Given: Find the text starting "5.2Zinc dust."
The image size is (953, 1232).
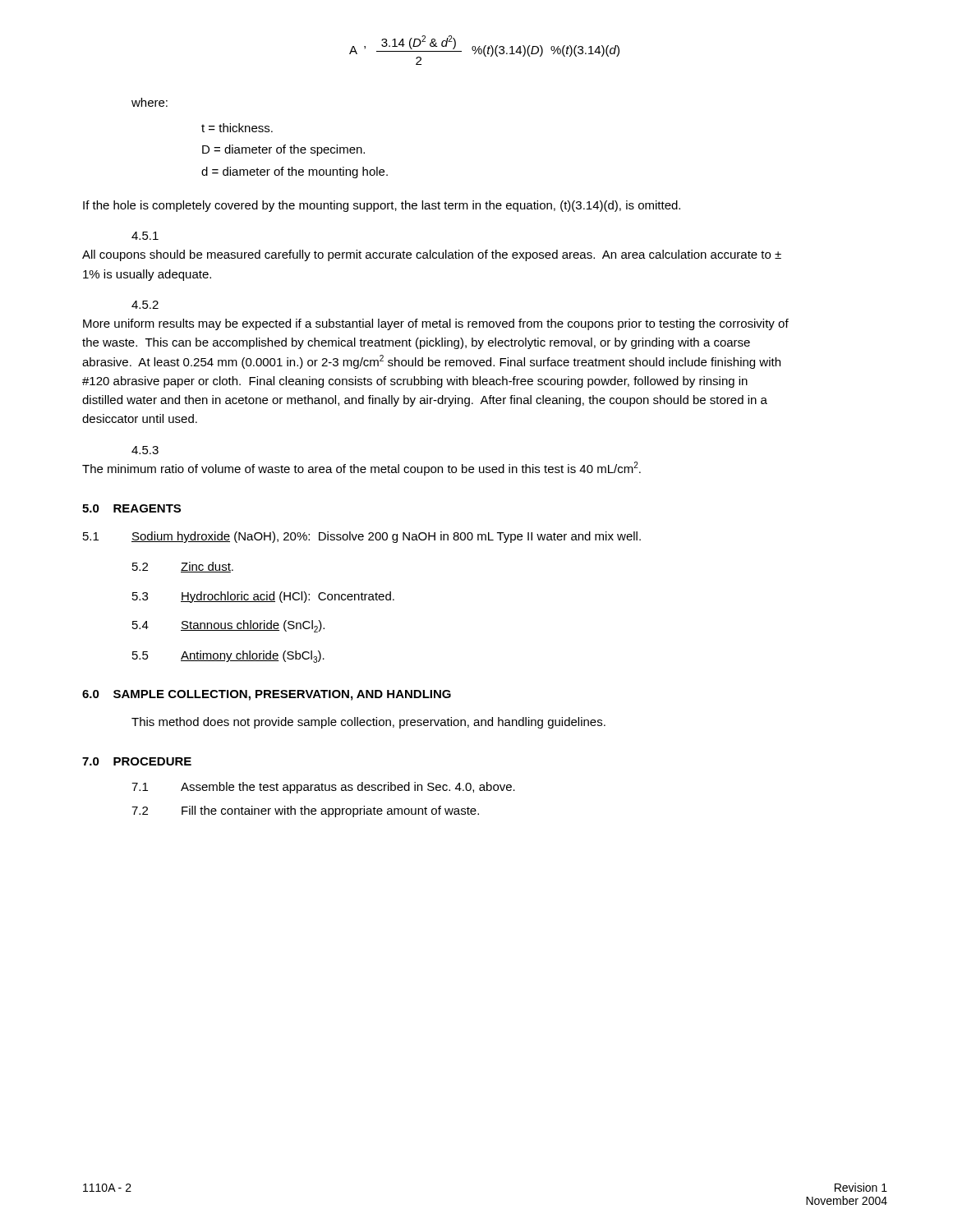Looking at the screenshot, I should [183, 567].
